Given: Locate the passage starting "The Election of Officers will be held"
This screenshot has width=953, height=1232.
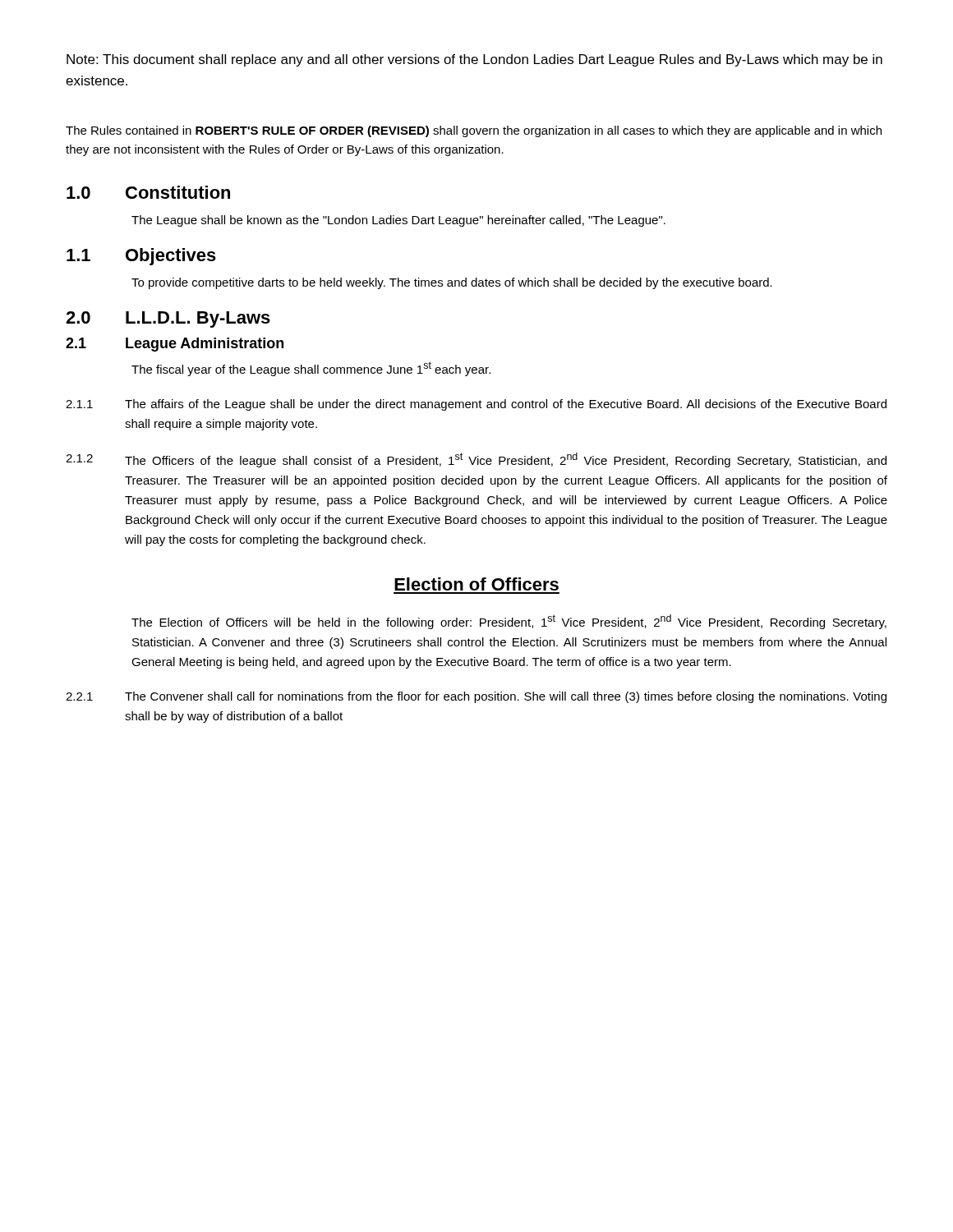Looking at the screenshot, I should (509, 640).
